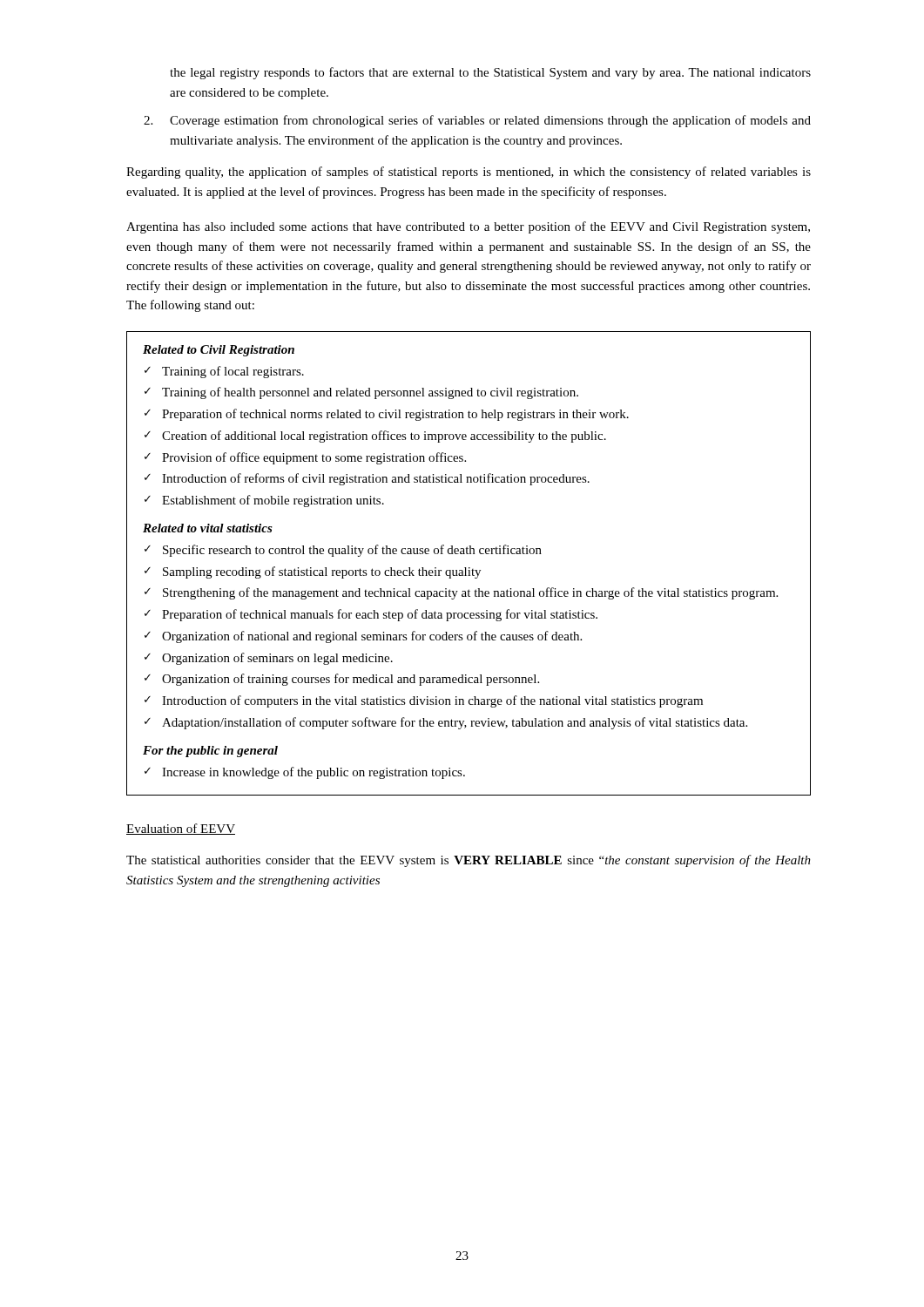The height and width of the screenshot is (1307, 924).
Task: Click where it says "✓ Training of local registrars."
Action: (224, 372)
